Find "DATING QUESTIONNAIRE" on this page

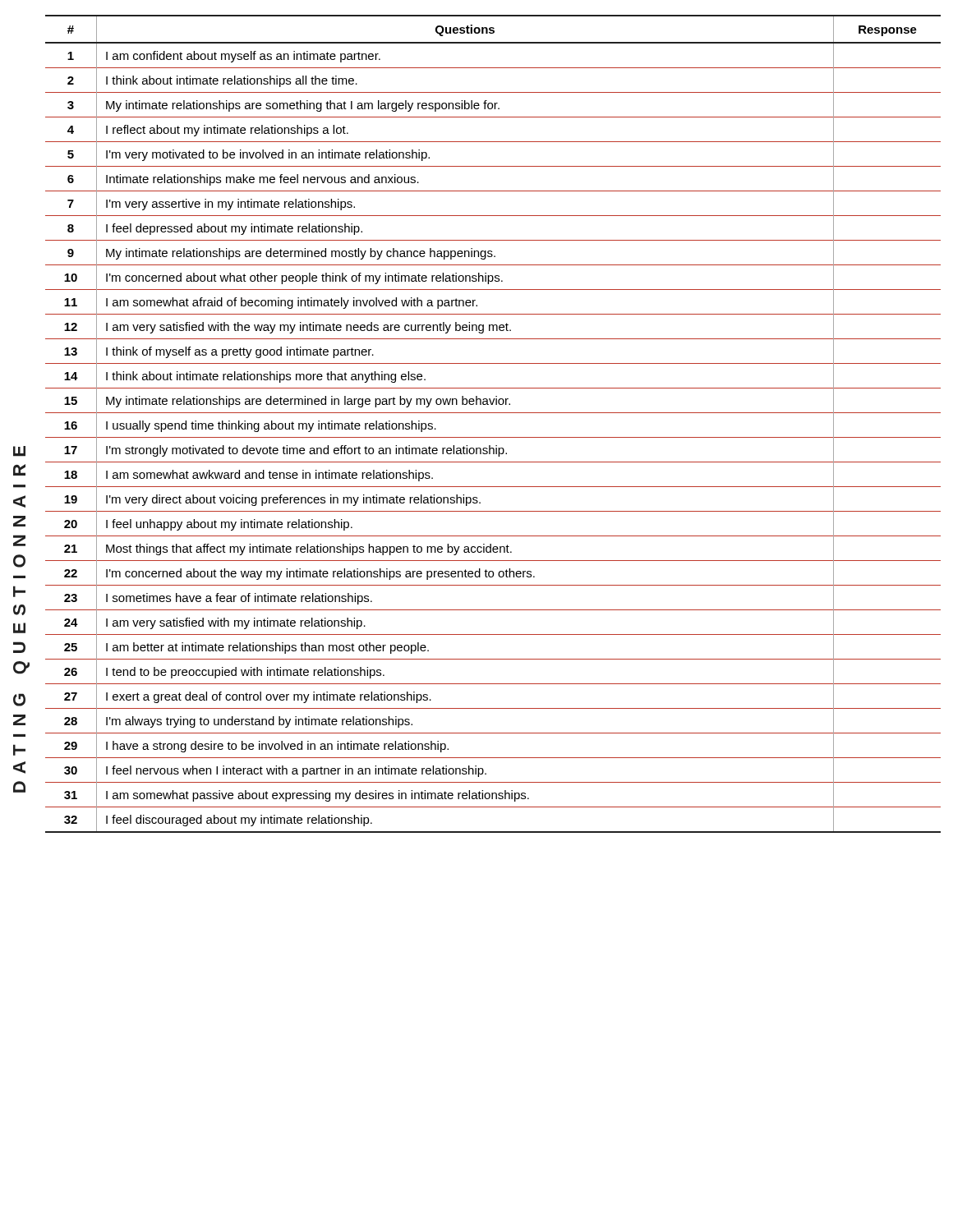tap(19, 616)
